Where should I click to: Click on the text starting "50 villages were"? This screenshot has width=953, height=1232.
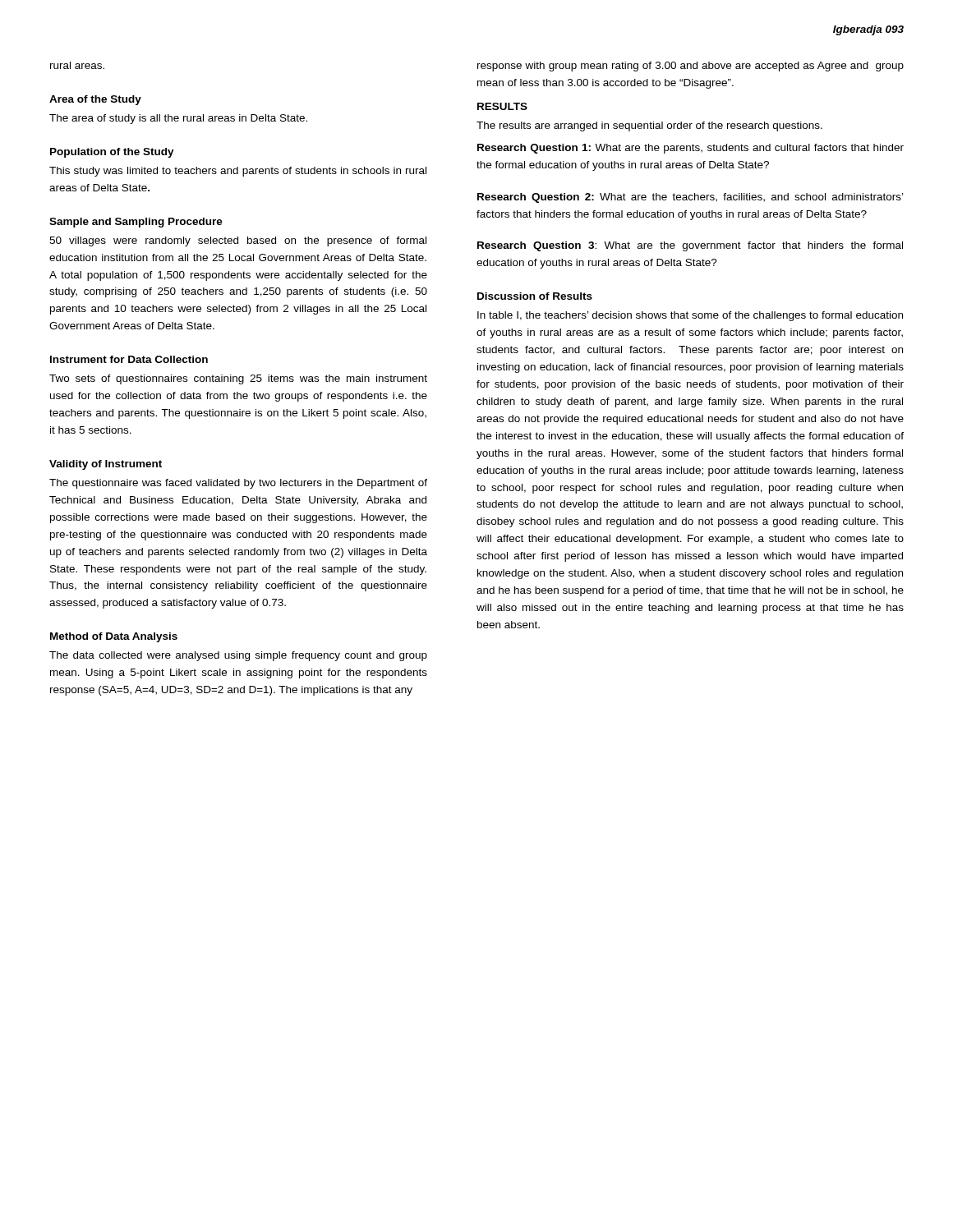[x=238, y=283]
